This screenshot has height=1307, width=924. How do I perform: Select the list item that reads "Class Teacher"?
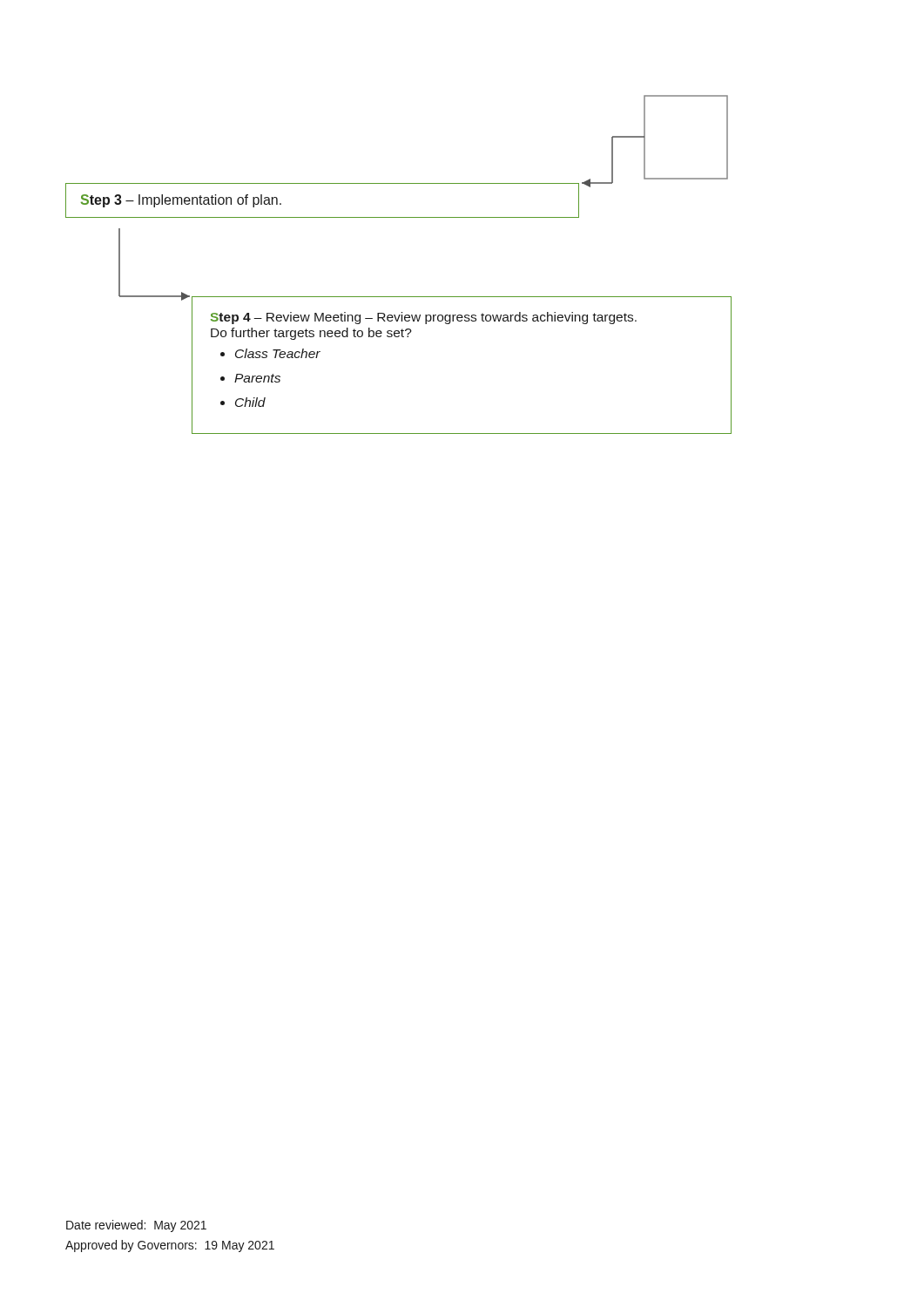coord(277,353)
